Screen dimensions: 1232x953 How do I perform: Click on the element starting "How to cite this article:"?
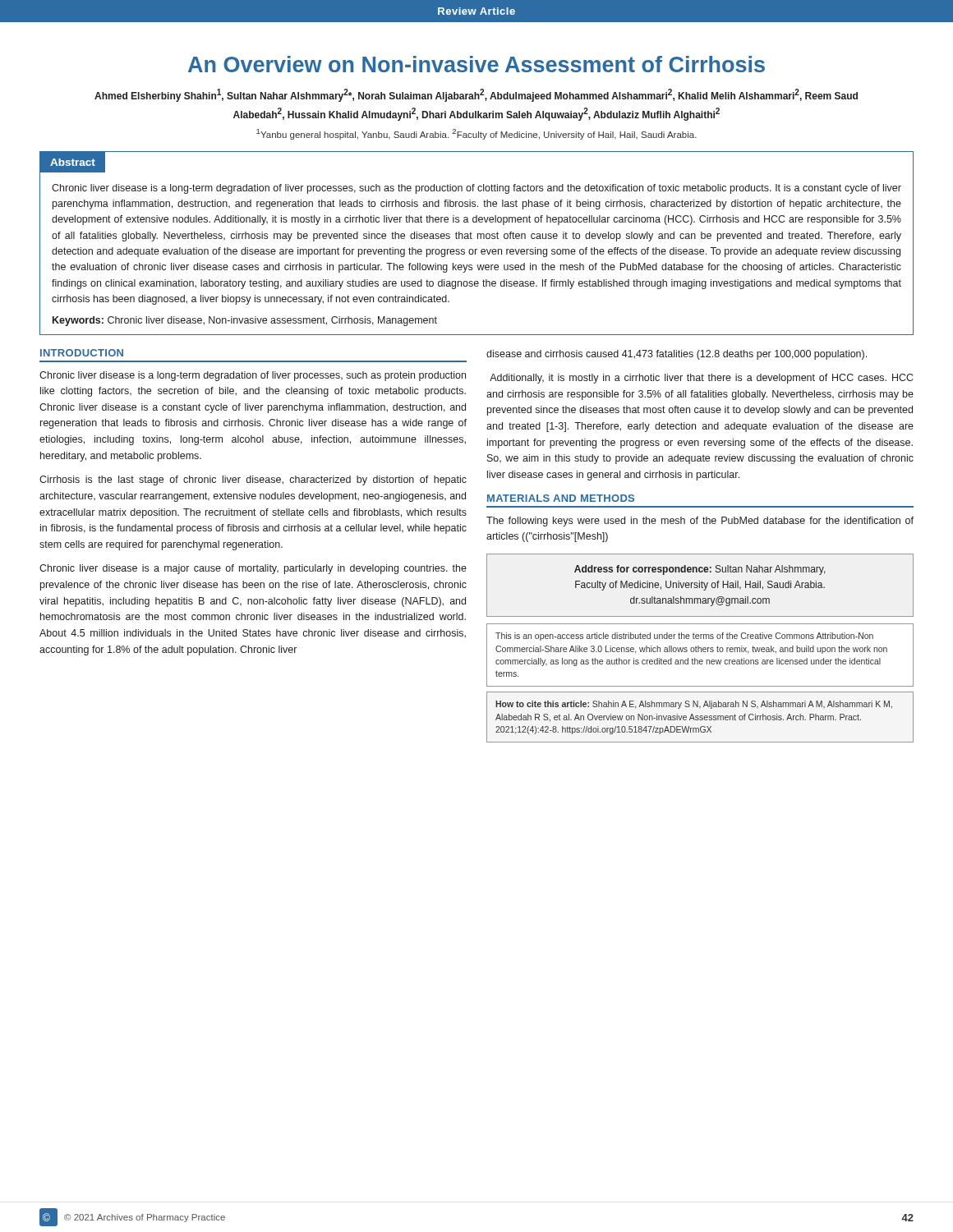pyautogui.click(x=694, y=717)
